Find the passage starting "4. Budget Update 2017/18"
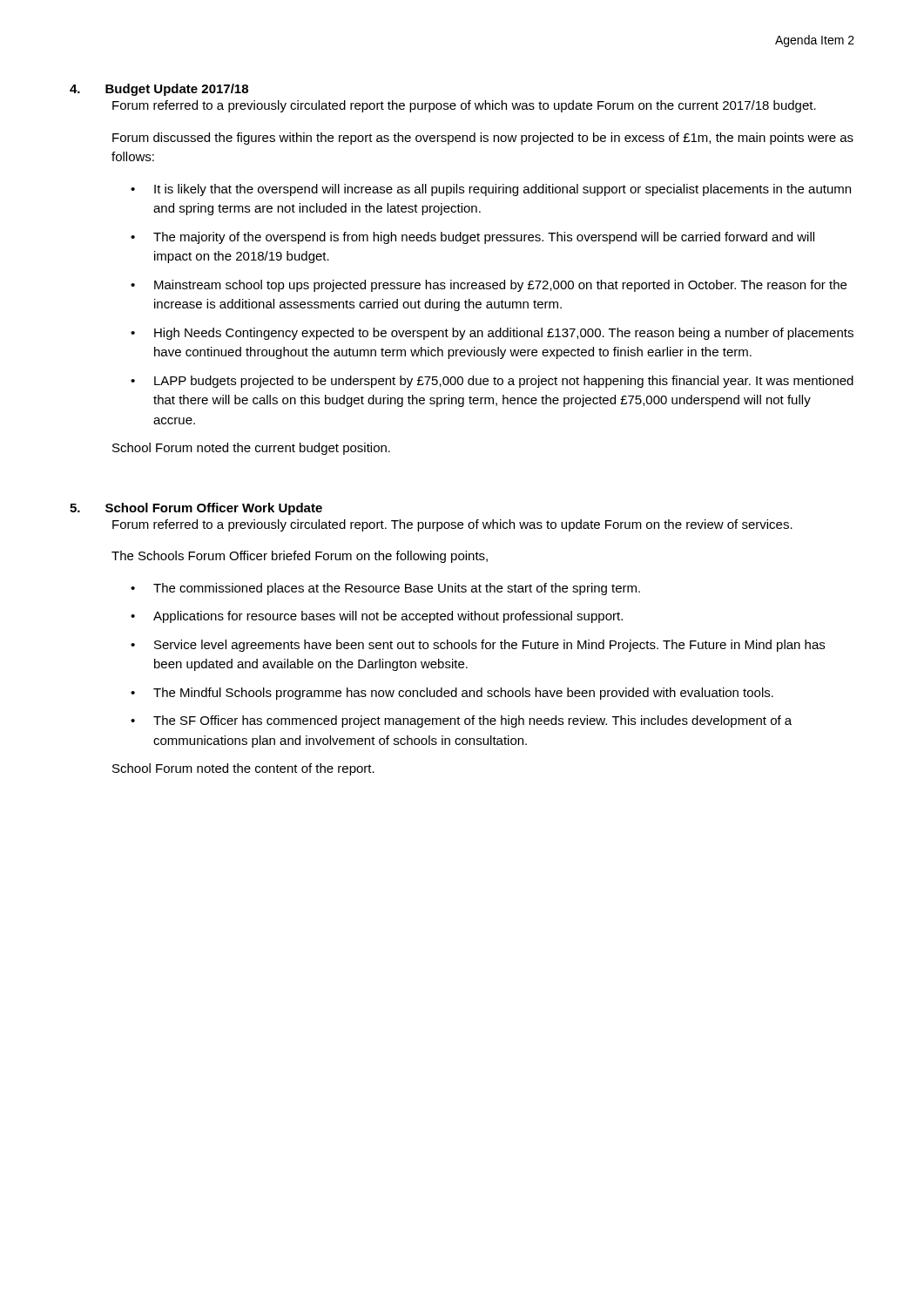The height and width of the screenshot is (1307, 924). (159, 88)
